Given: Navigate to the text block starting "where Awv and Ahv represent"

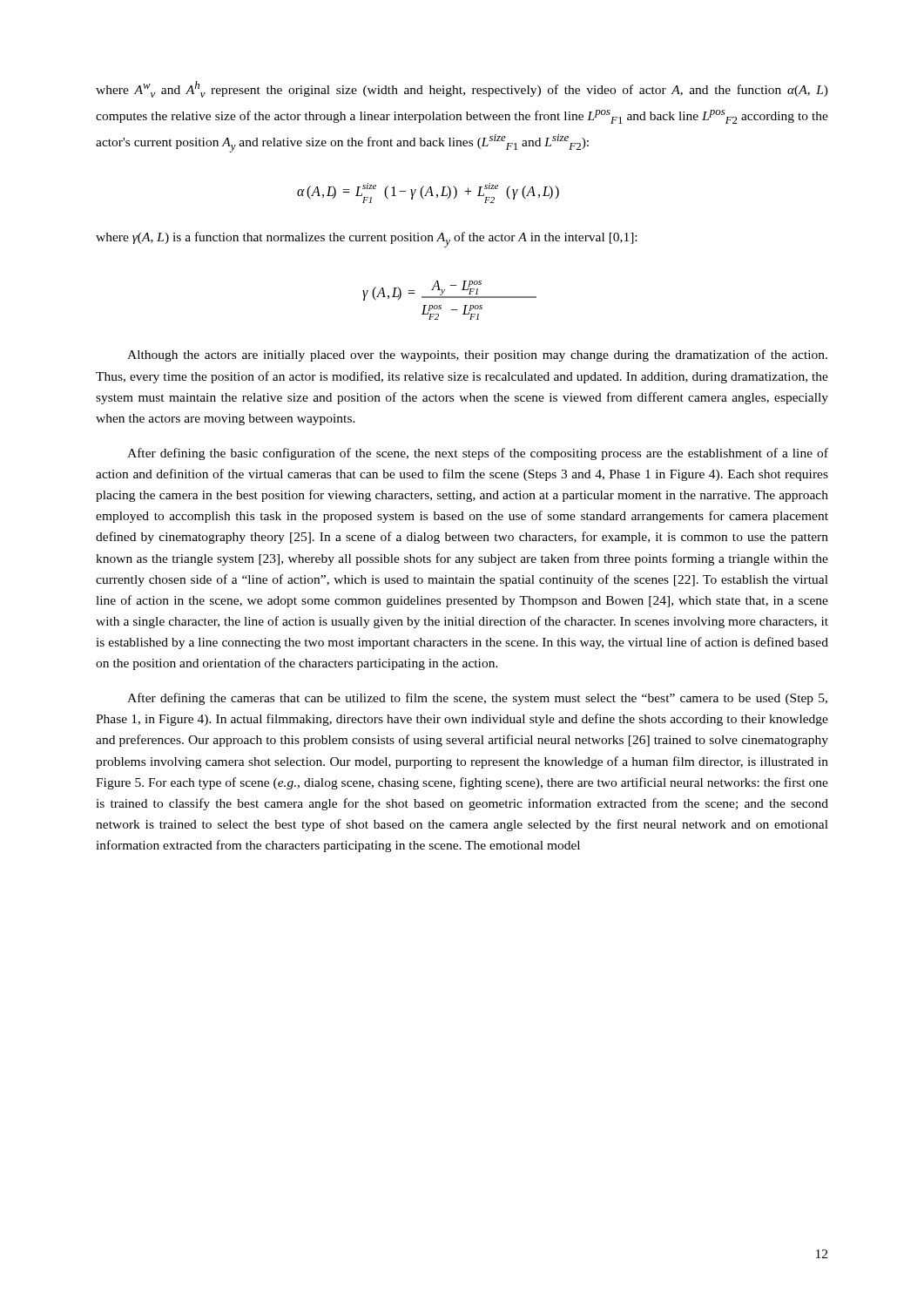Looking at the screenshot, I should pyautogui.click(x=462, y=116).
